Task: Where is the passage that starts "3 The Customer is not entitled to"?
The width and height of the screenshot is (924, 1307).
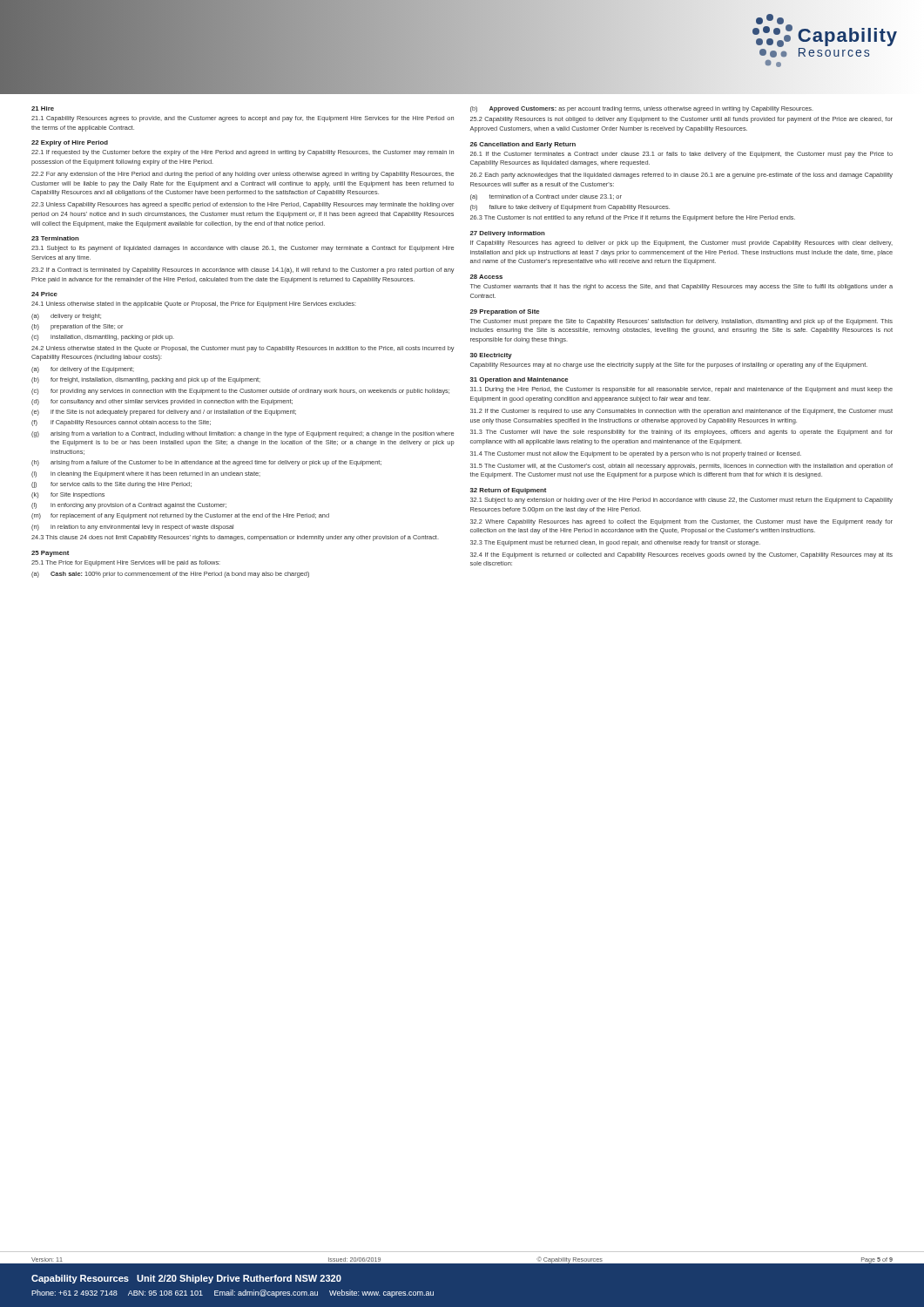Action: (x=633, y=217)
